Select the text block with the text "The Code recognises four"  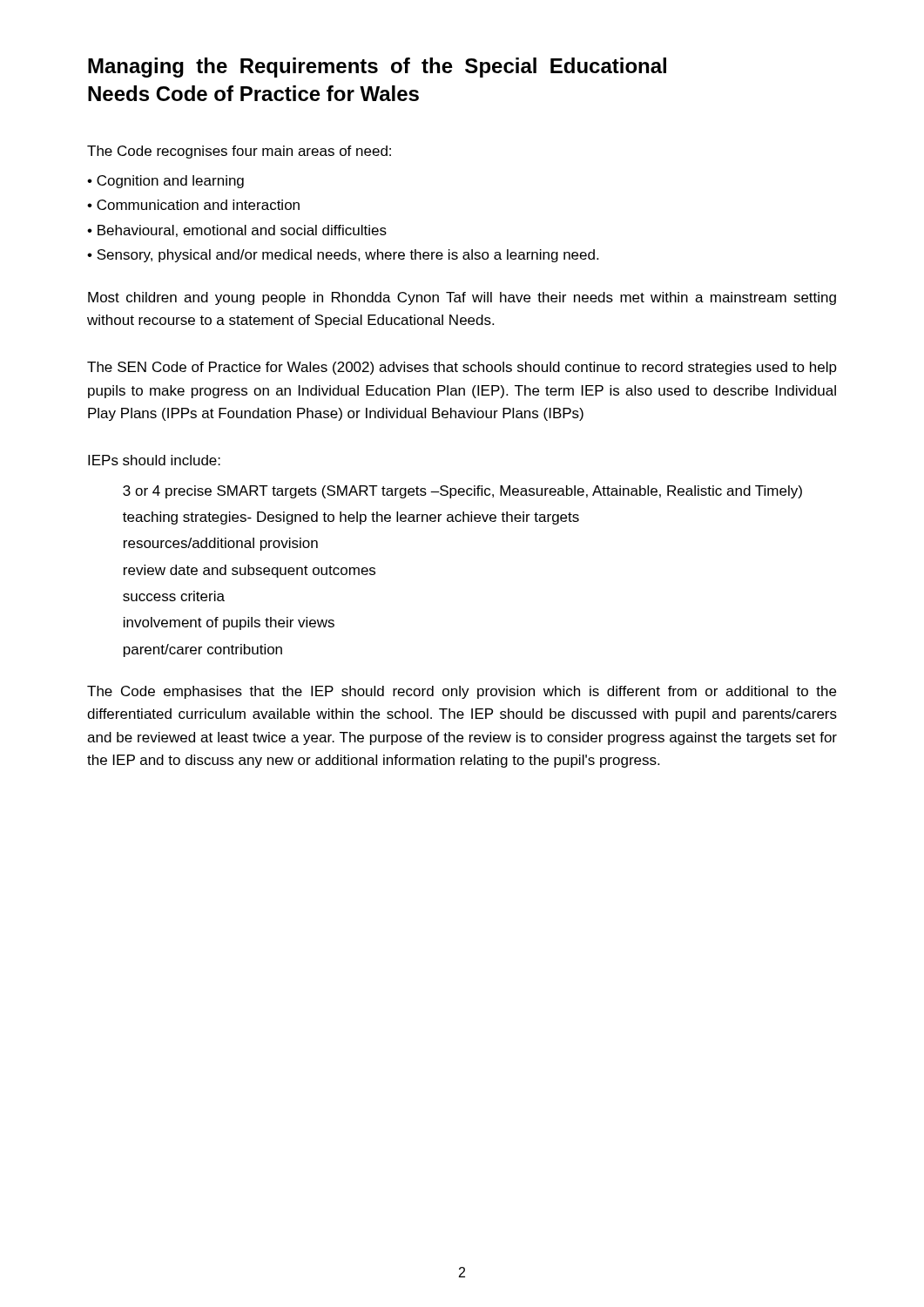point(240,151)
